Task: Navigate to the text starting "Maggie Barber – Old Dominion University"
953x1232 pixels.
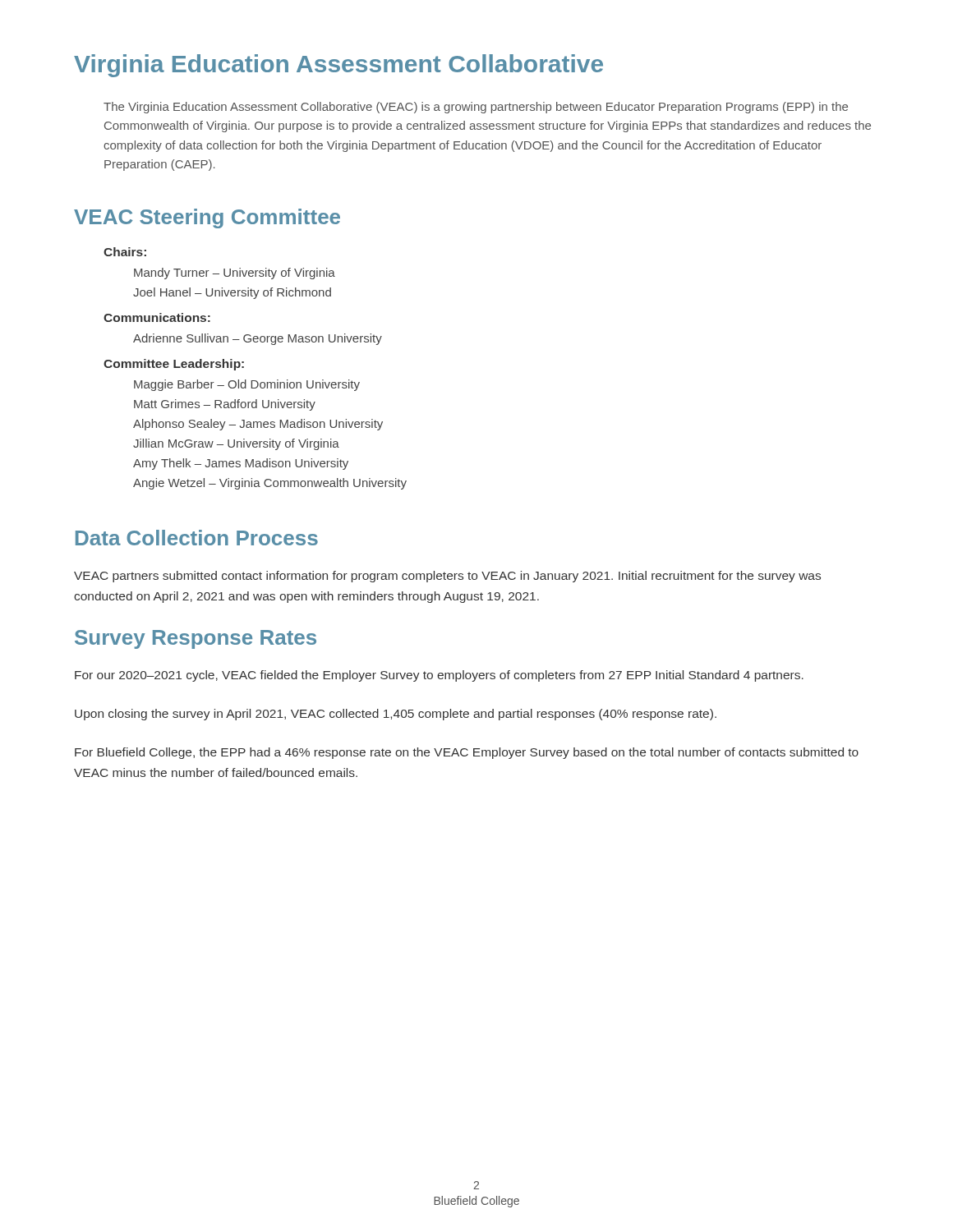Action: tap(247, 385)
